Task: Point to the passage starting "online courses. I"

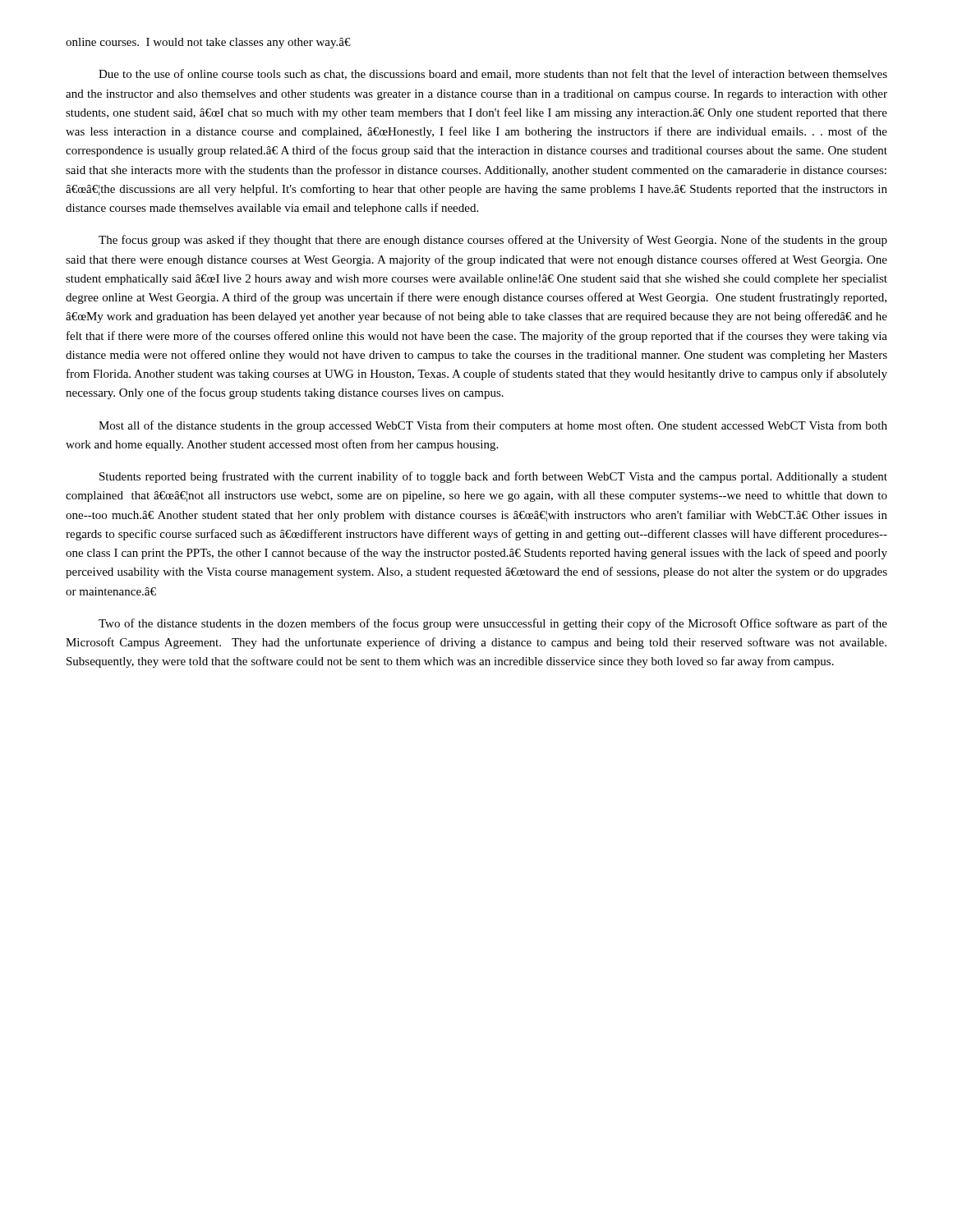Action: coord(208,42)
